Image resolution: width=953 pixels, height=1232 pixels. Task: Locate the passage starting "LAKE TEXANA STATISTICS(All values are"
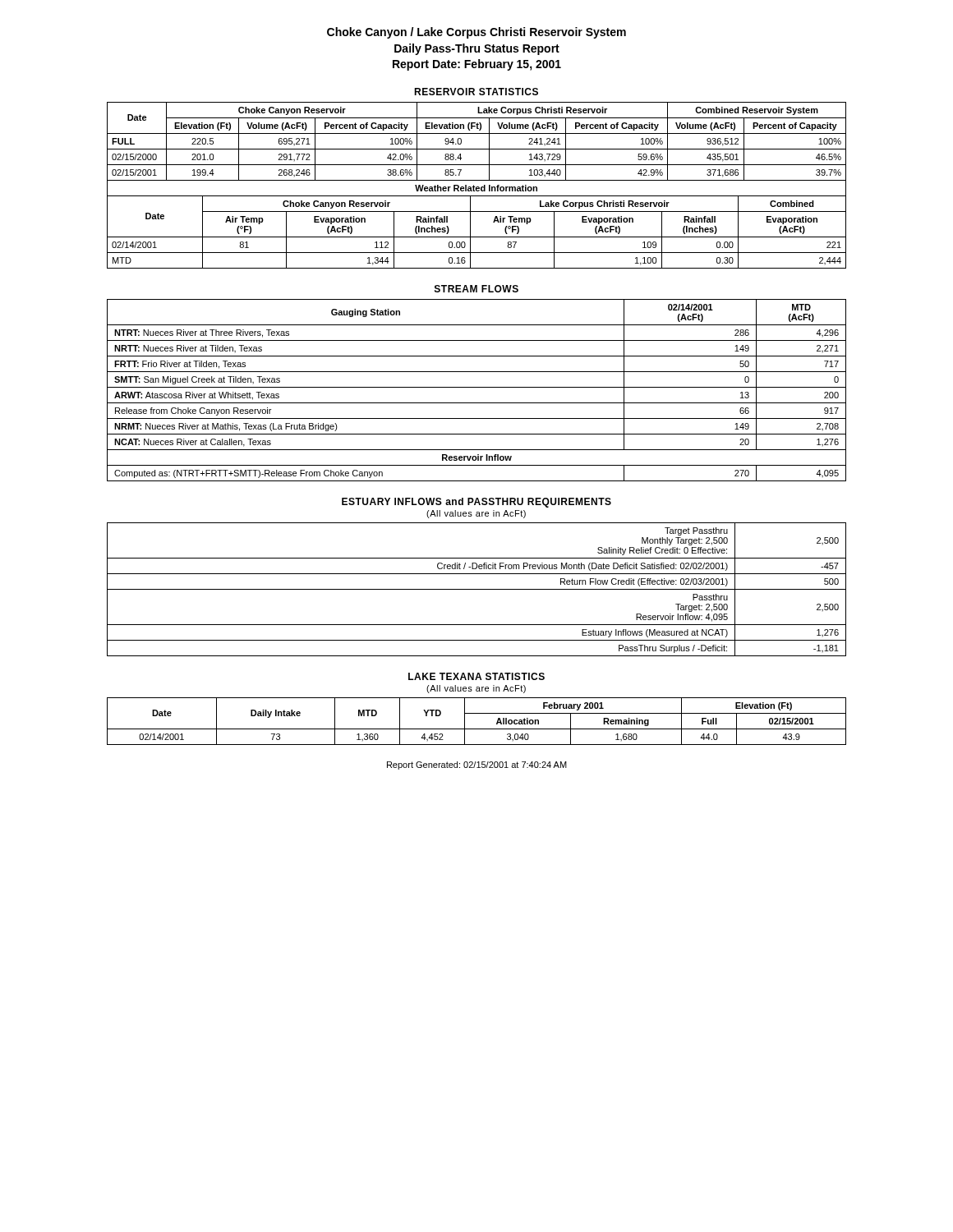click(x=476, y=682)
